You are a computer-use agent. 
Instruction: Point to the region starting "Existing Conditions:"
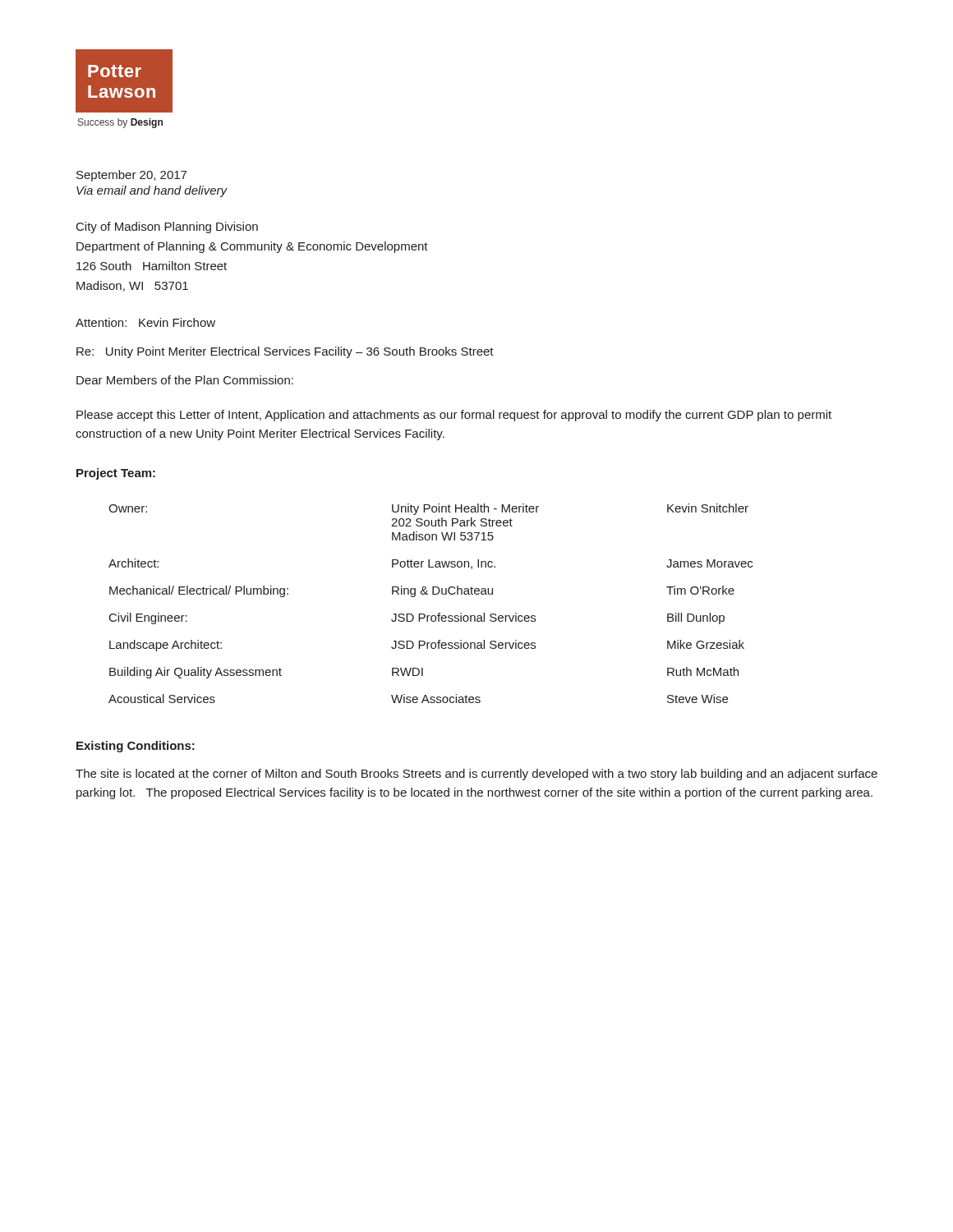point(135,745)
